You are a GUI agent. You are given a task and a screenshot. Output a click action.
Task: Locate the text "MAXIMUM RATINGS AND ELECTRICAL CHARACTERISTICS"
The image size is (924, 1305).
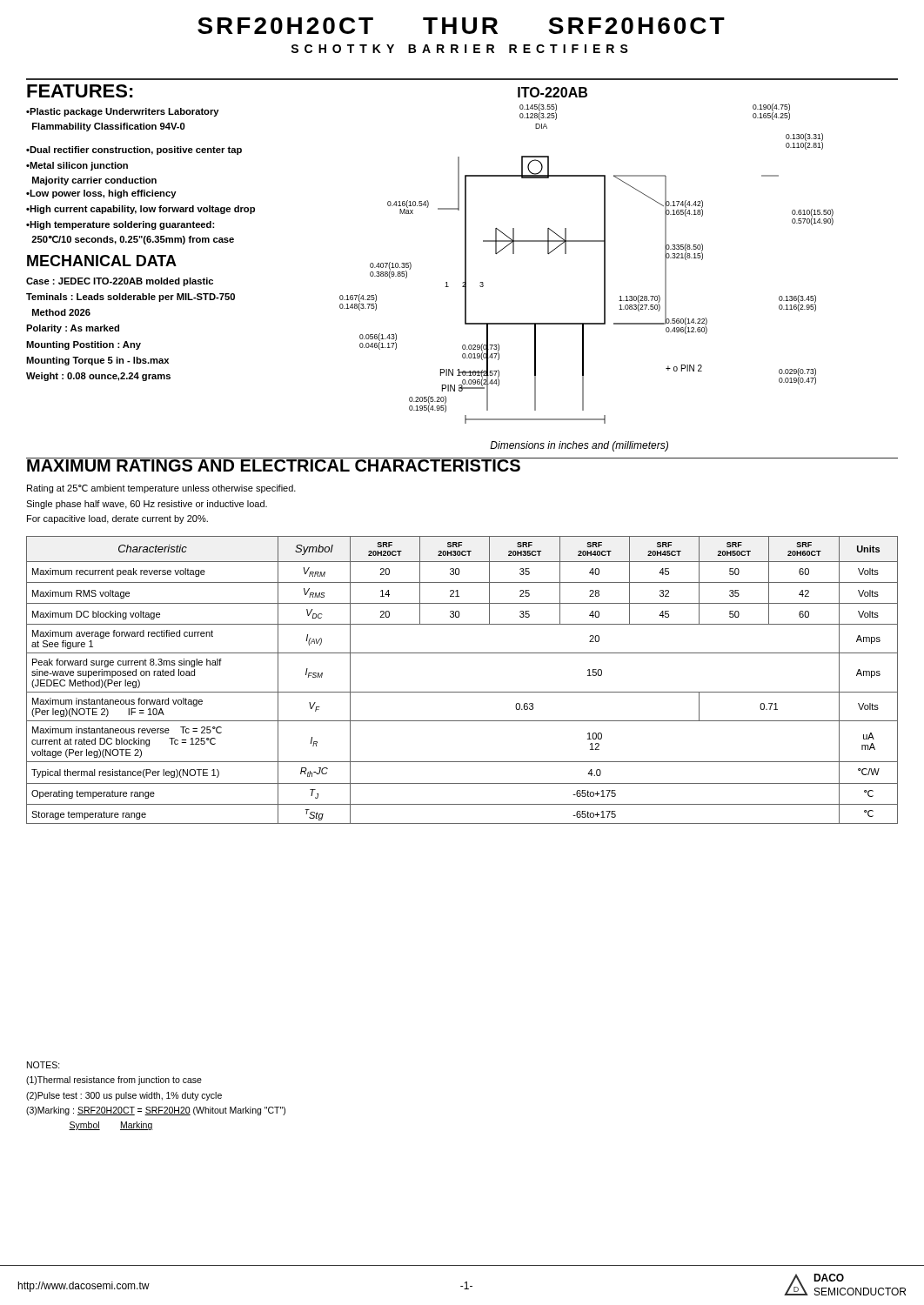tap(273, 465)
